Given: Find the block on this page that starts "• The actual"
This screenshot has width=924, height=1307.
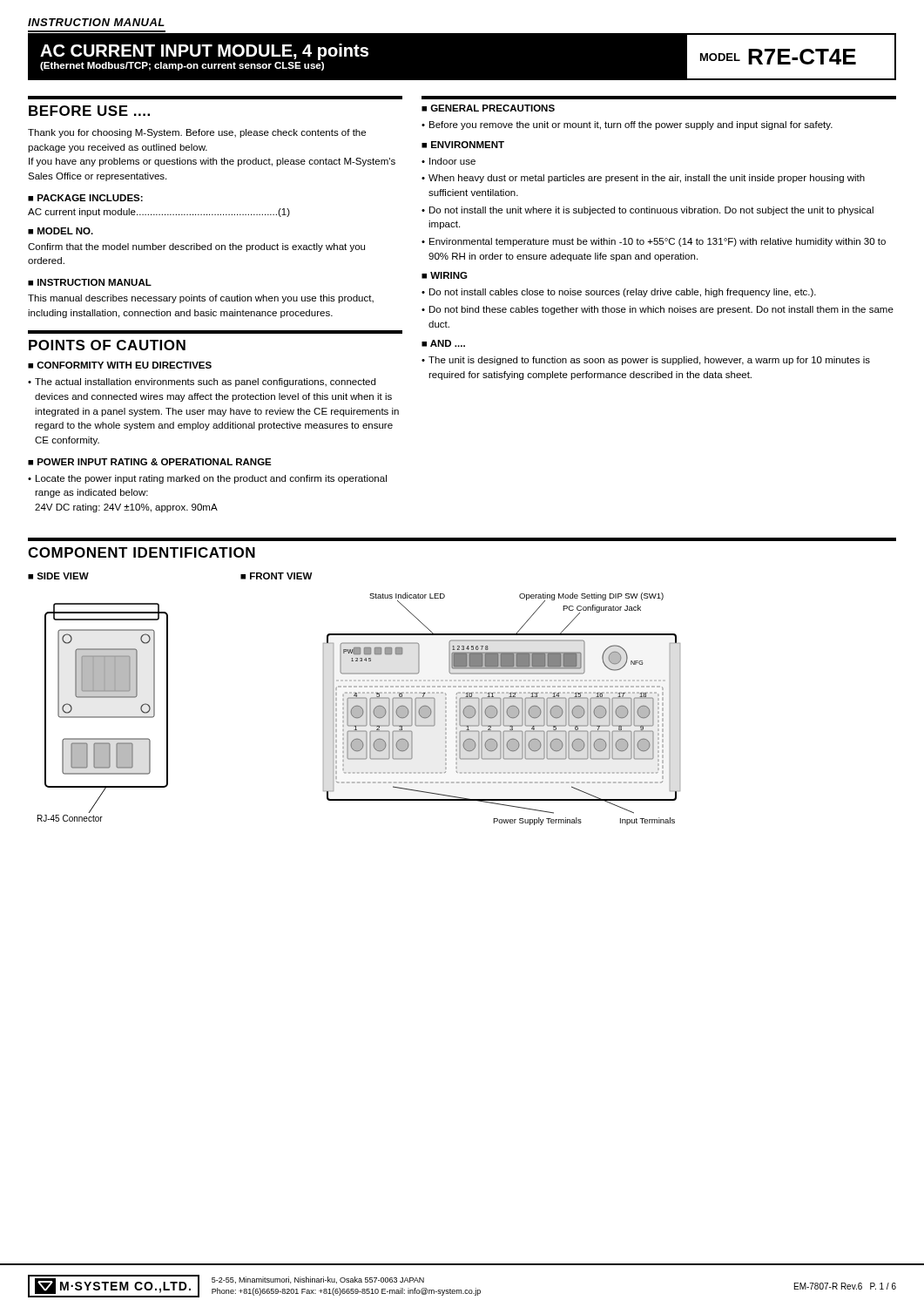Looking at the screenshot, I should (215, 411).
